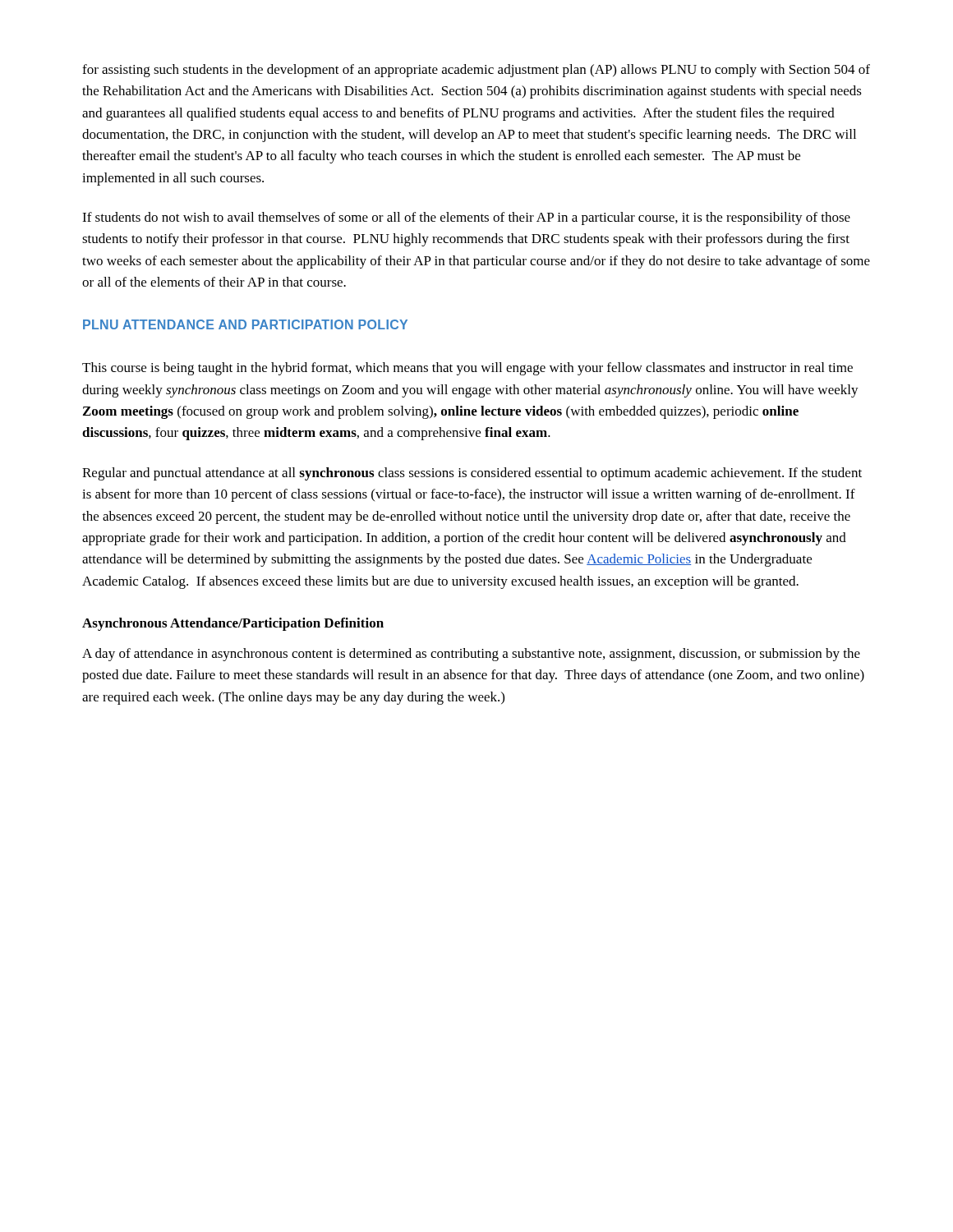Find the element starting "for assisting such students in the"

[x=476, y=124]
